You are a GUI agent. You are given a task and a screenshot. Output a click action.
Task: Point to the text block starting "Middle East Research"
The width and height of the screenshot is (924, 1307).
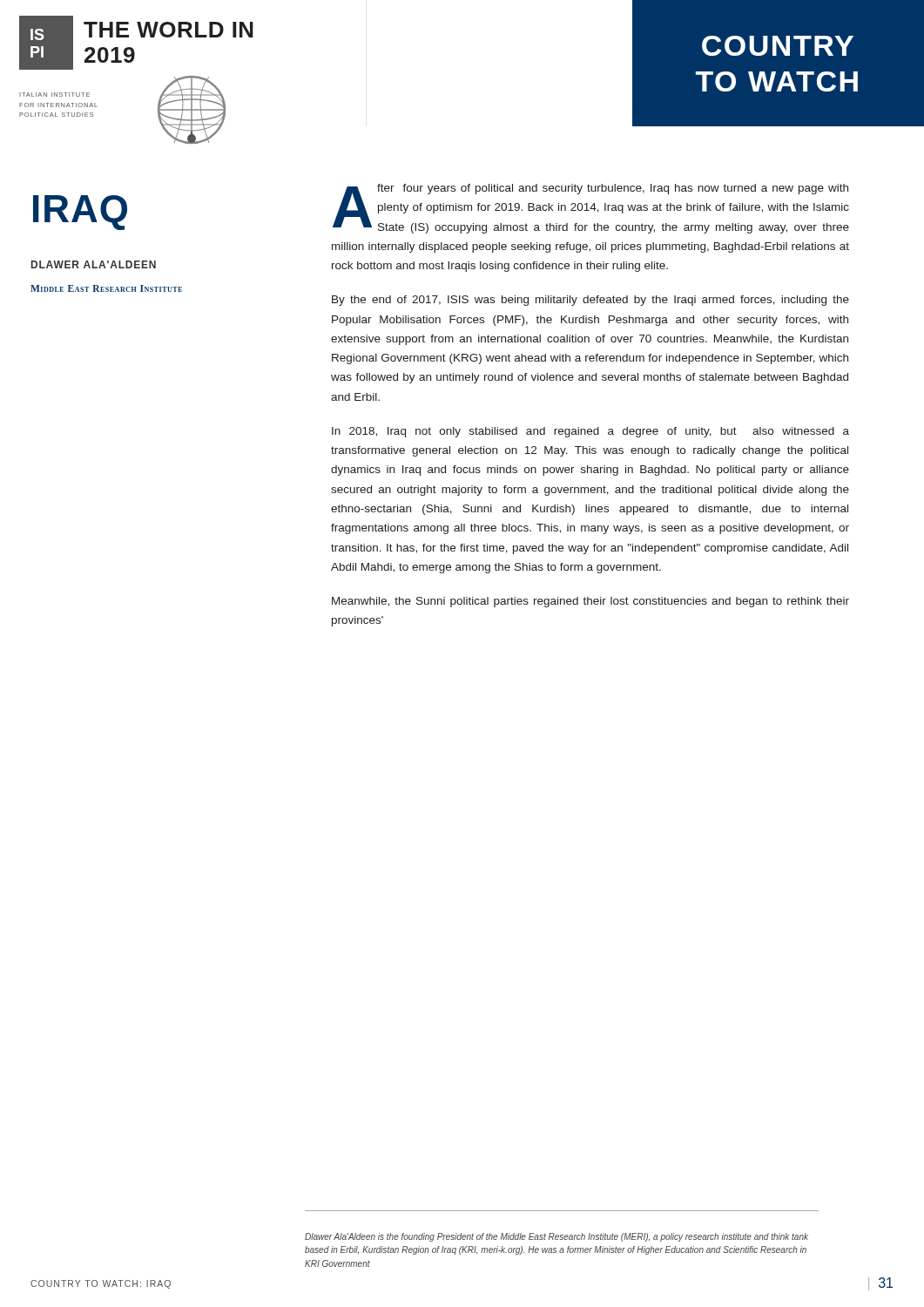pyautogui.click(x=107, y=288)
